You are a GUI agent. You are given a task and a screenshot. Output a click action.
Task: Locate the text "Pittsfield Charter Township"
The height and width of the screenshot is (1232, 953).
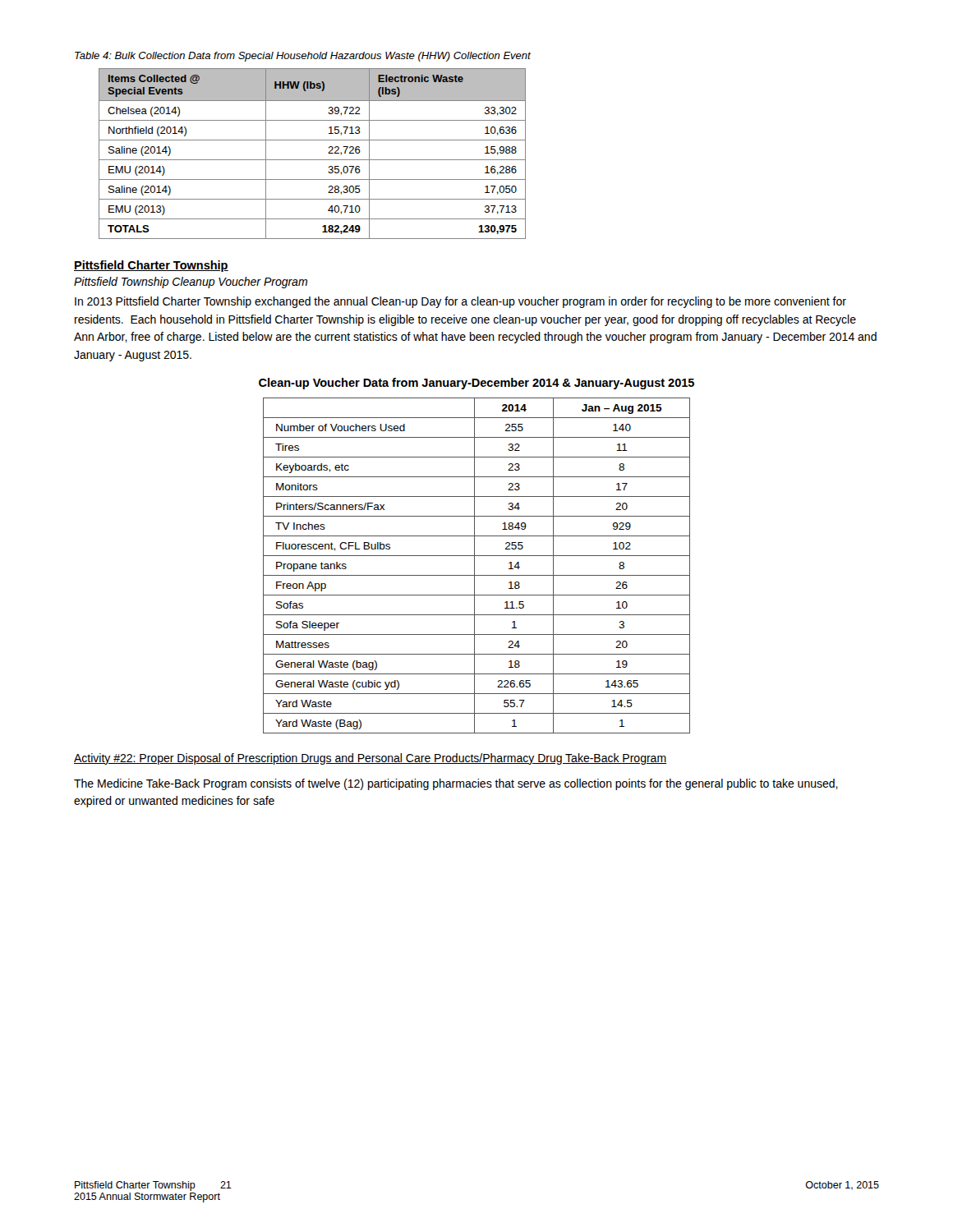[151, 265]
